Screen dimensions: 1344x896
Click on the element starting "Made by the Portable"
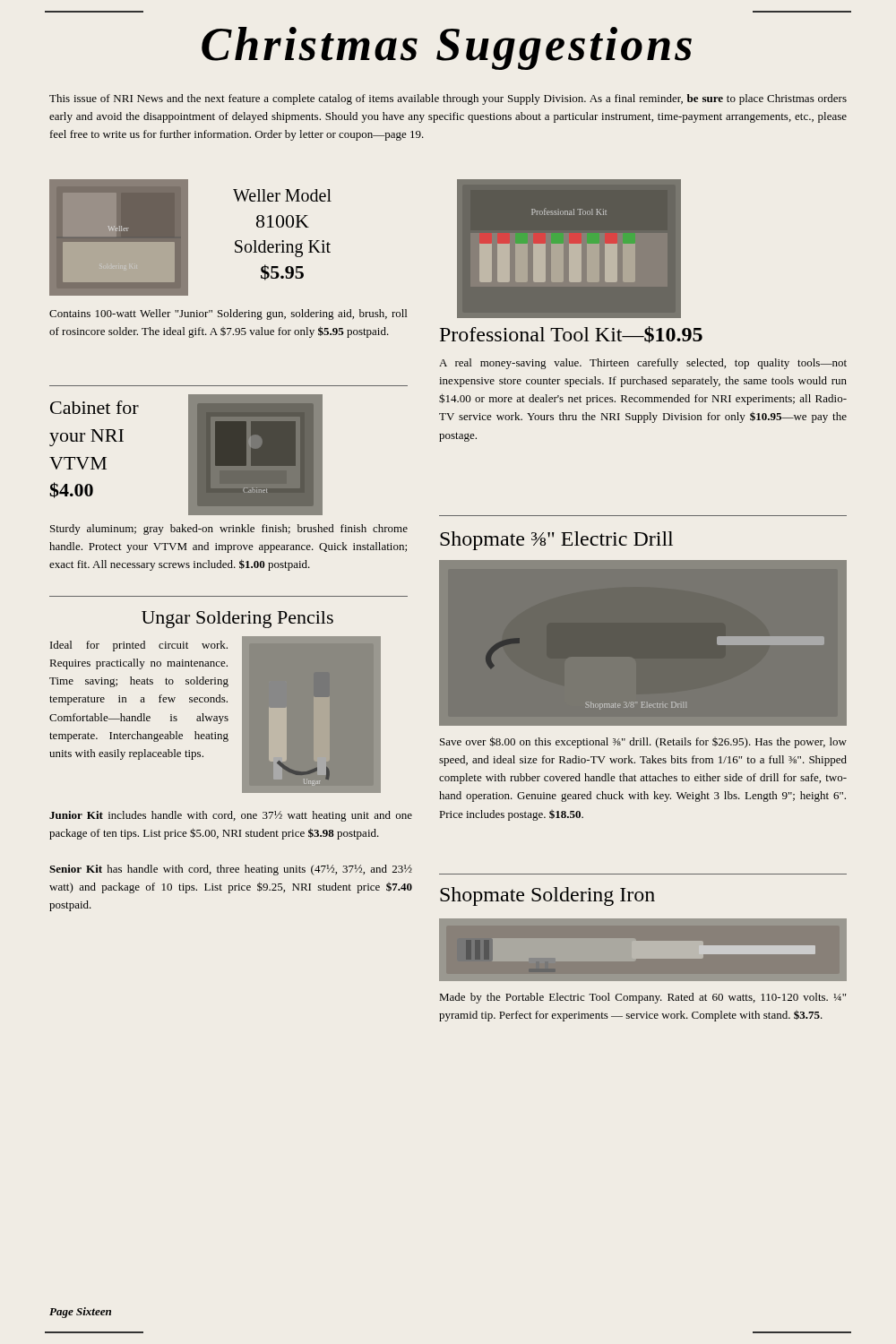click(x=643, y=1006)
